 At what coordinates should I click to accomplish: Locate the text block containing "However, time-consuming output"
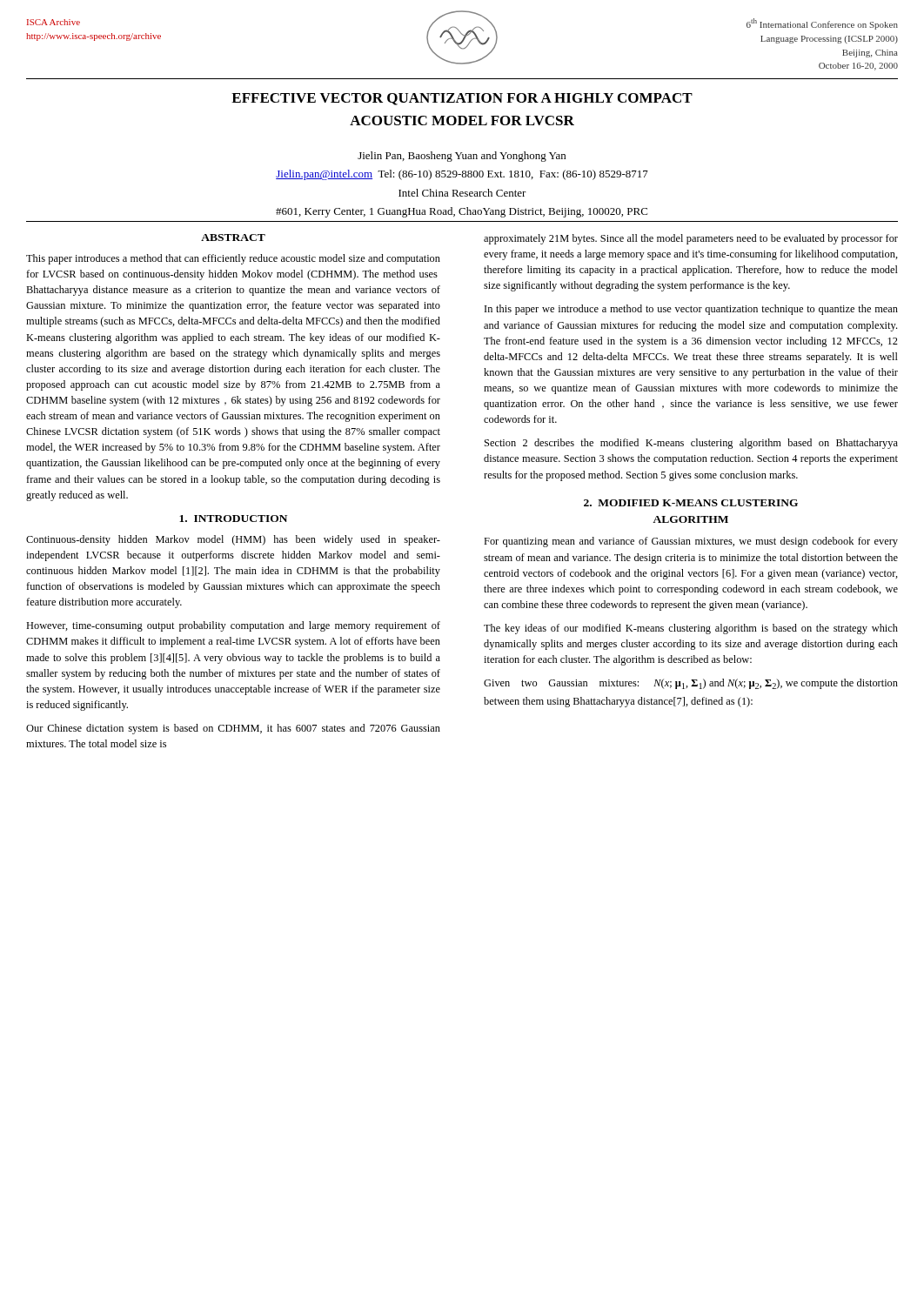click(233, 665)
